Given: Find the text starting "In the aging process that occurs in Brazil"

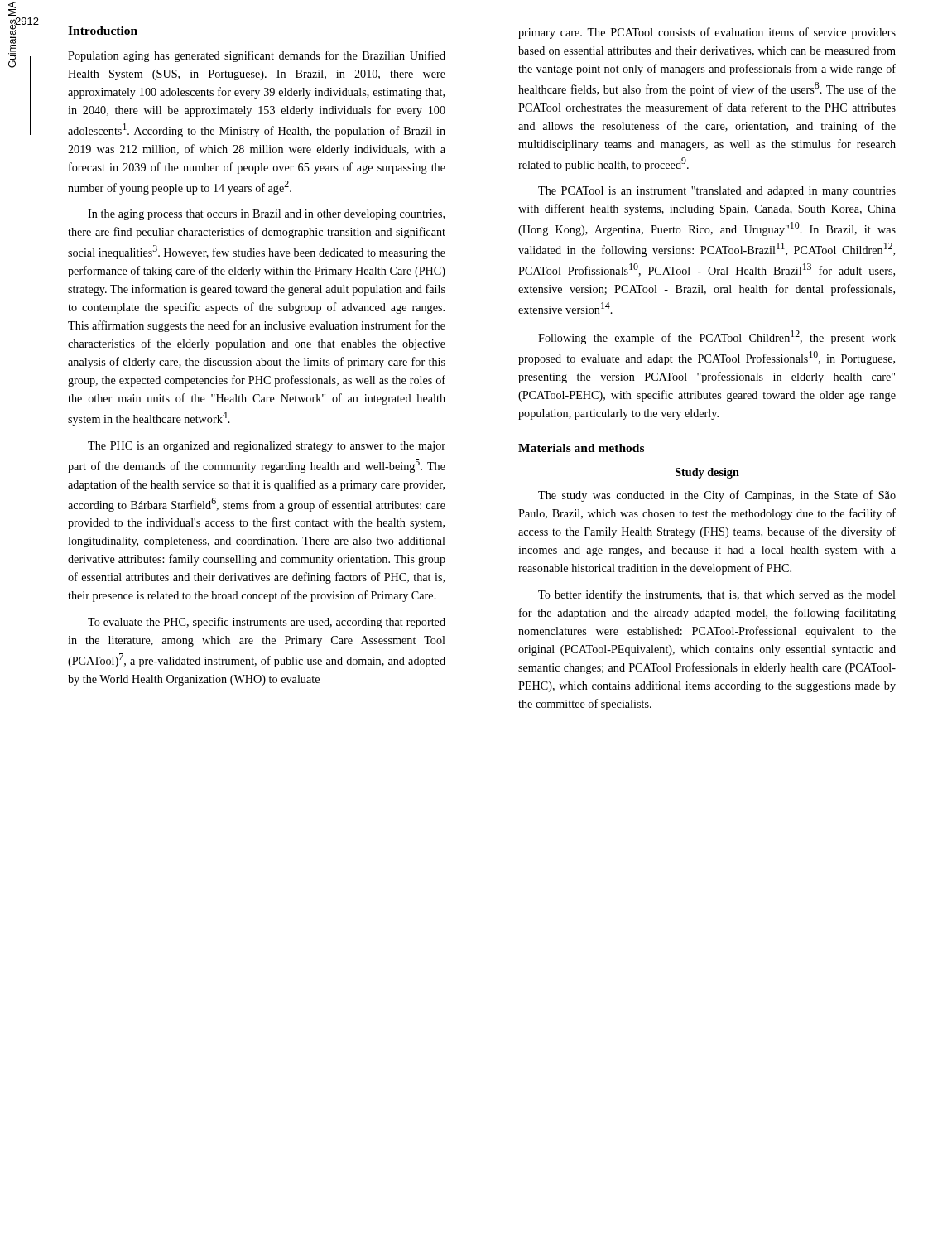Looking at the screenshot, I should (257, 316).
